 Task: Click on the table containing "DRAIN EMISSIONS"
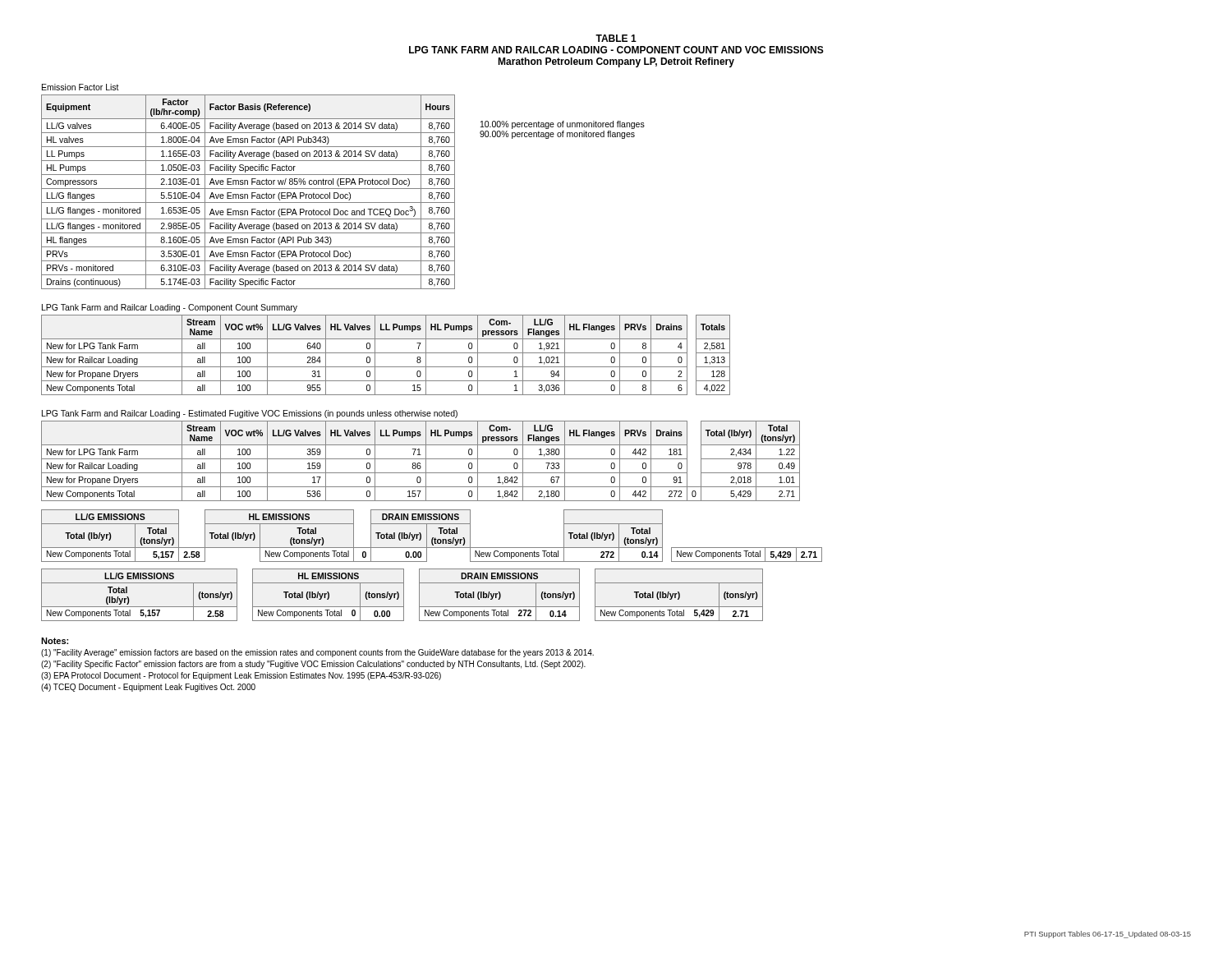pos(616,535)
